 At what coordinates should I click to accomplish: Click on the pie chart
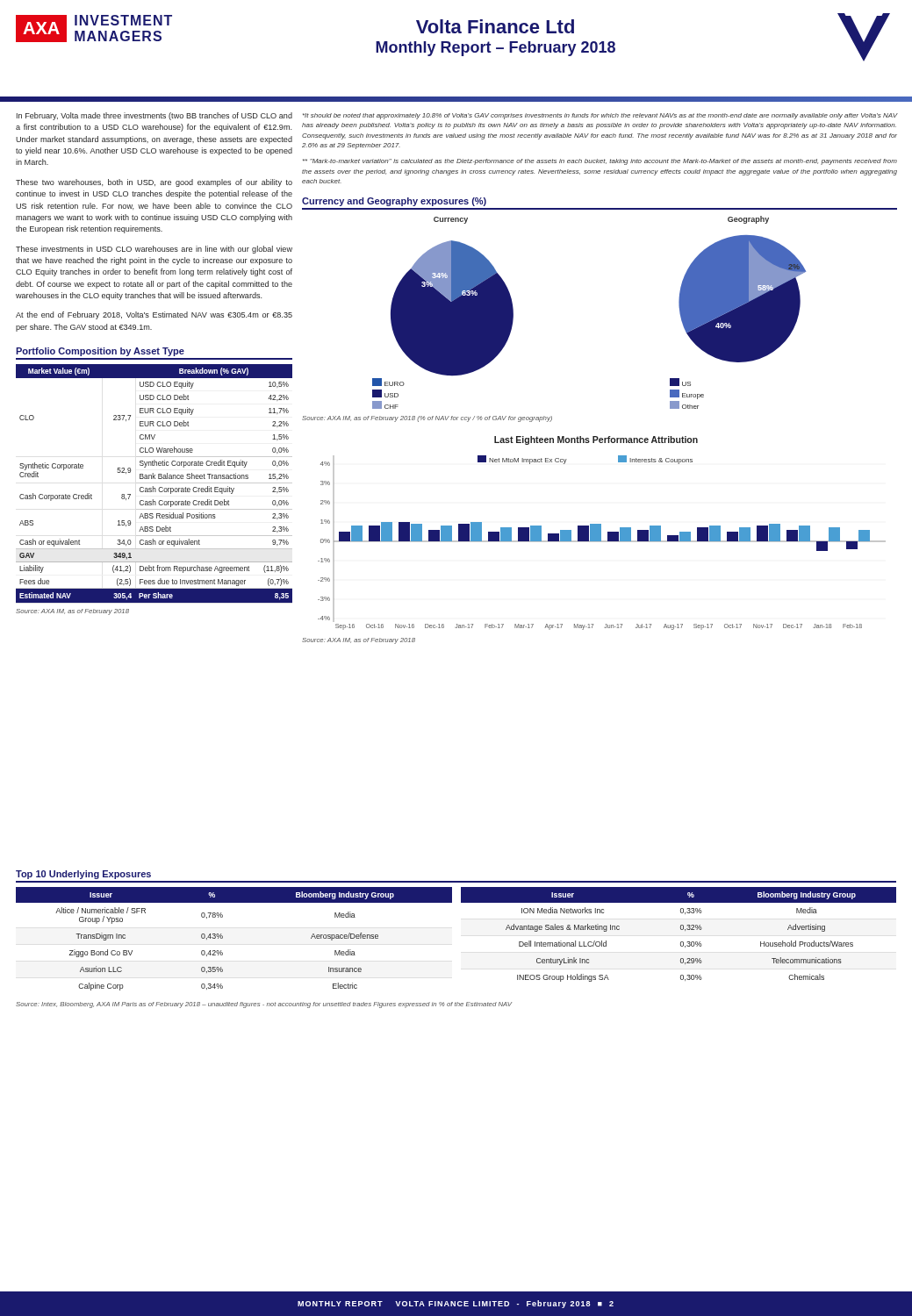tap(600, 312)
